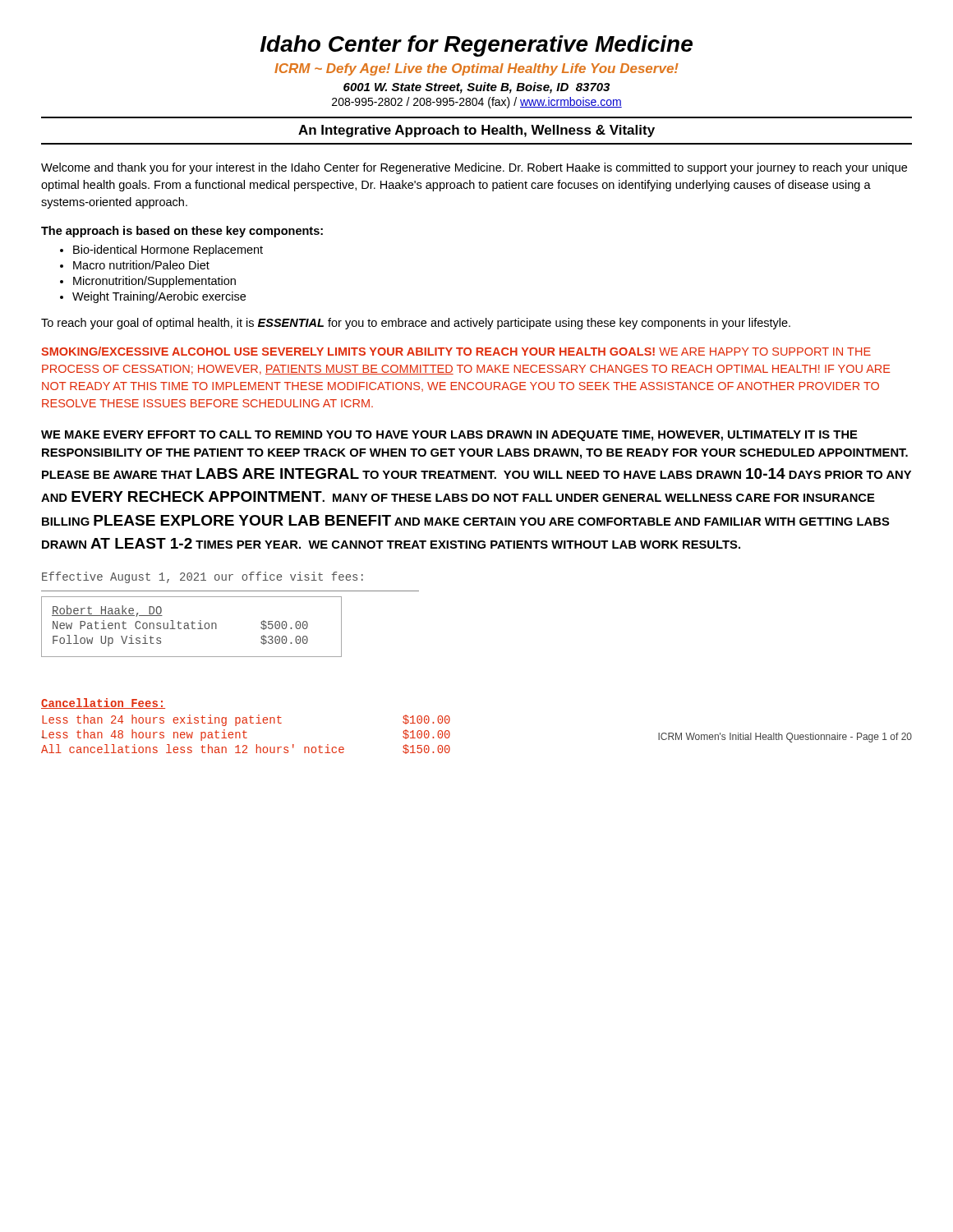The height and width of the screenshot is (1232, 953).
Task: Select the text block that reads "WE MAKE EVERY EFFORT TO CALL TO REMIND"
Action: pyautogui.click(x=476, y=490)
